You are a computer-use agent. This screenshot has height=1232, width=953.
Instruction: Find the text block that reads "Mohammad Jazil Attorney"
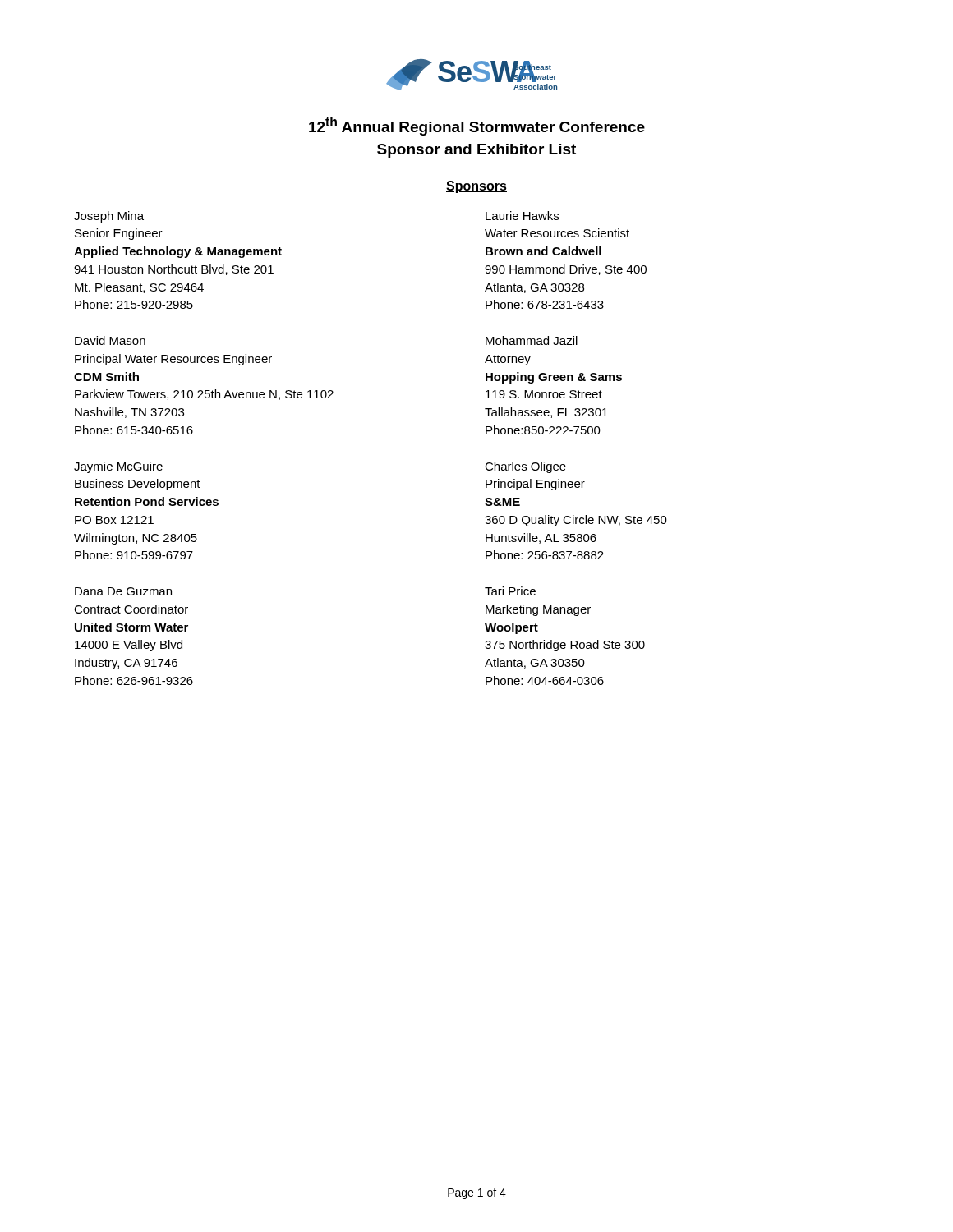(532, 340)
